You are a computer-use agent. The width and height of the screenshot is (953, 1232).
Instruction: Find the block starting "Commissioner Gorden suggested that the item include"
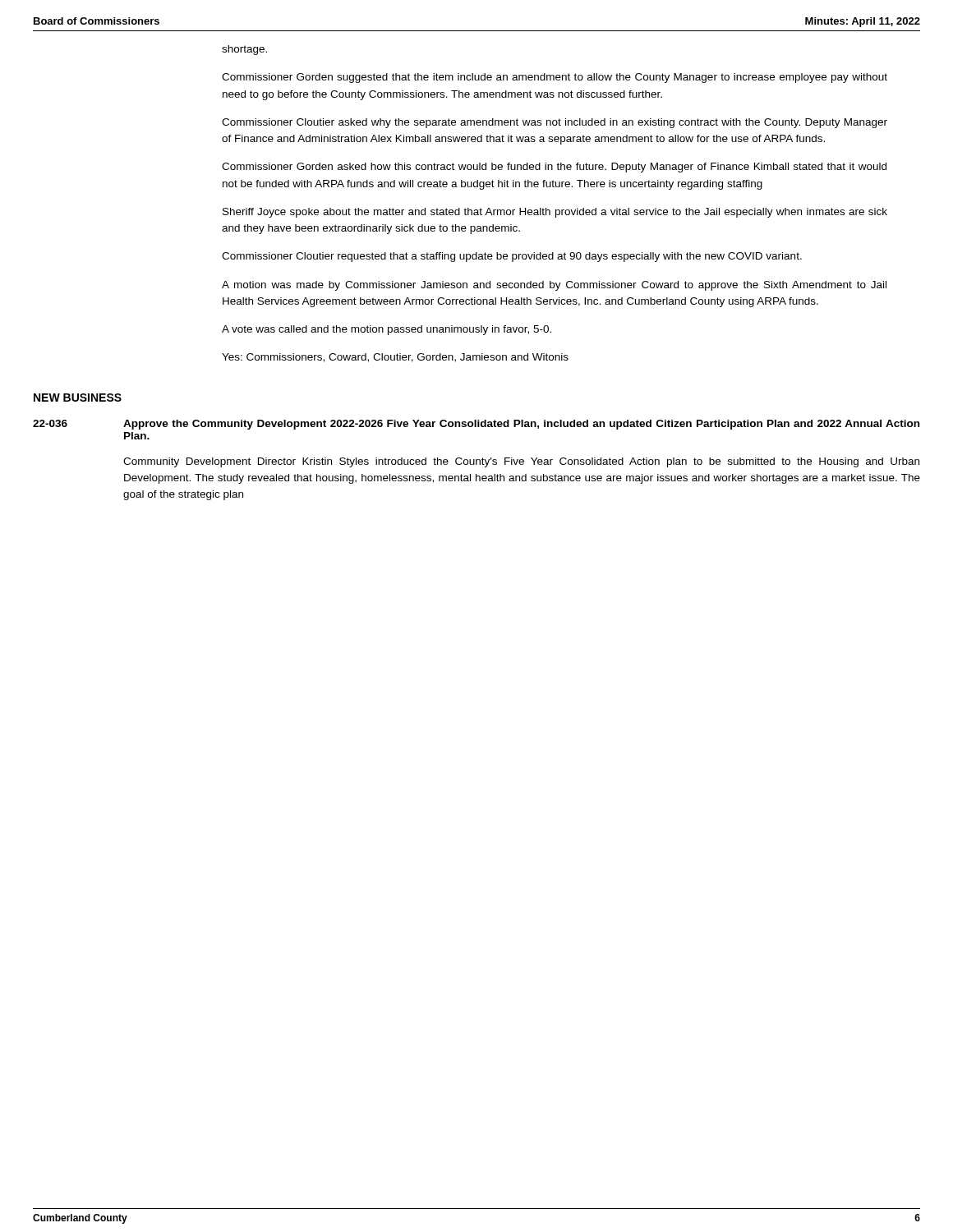pos(555,85)
